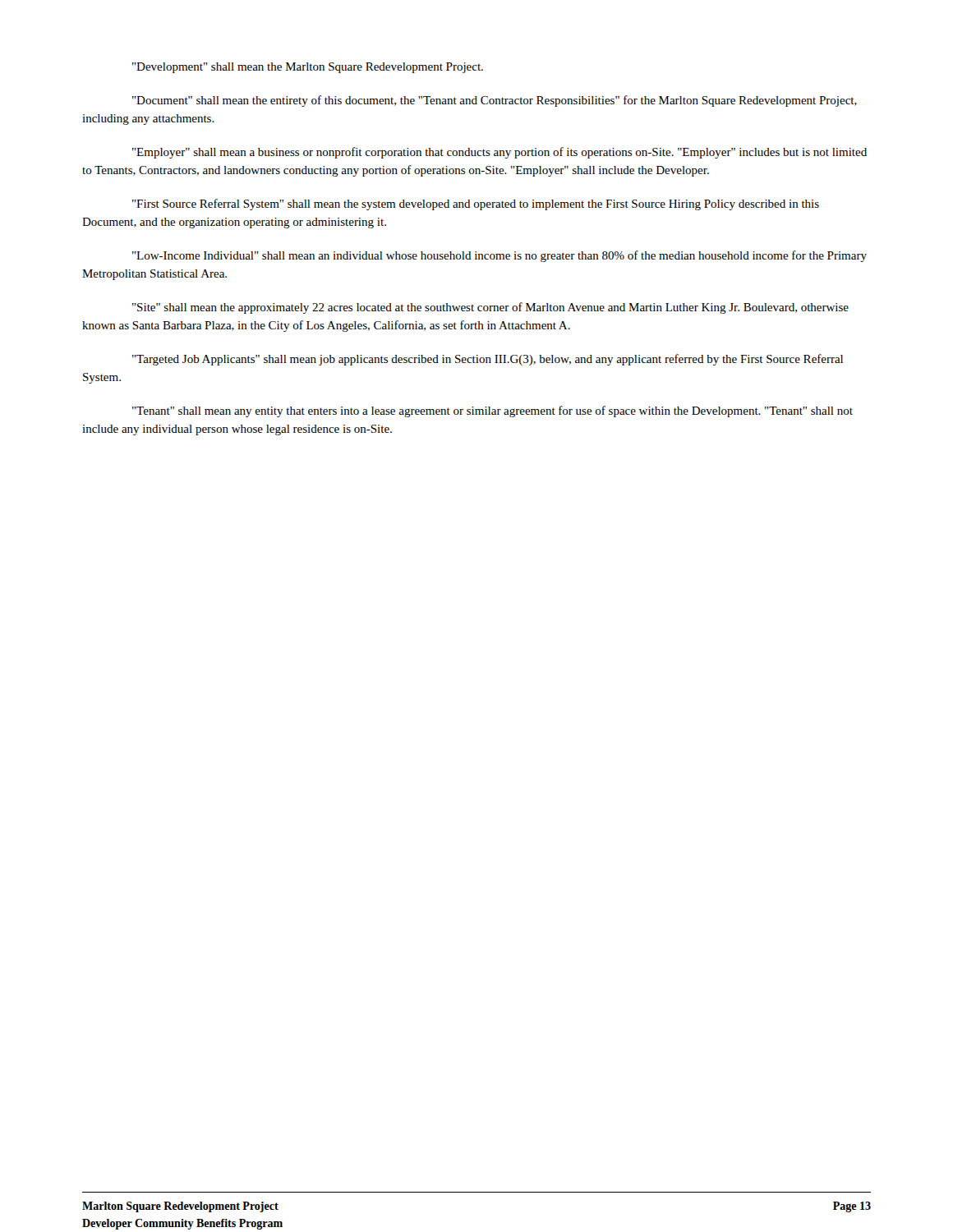This screenshot has height=1232, width=953.
Task: Locate the text block with the text ""Site" shall mean the approximately 22 acres"
Action: click(465, 316)
